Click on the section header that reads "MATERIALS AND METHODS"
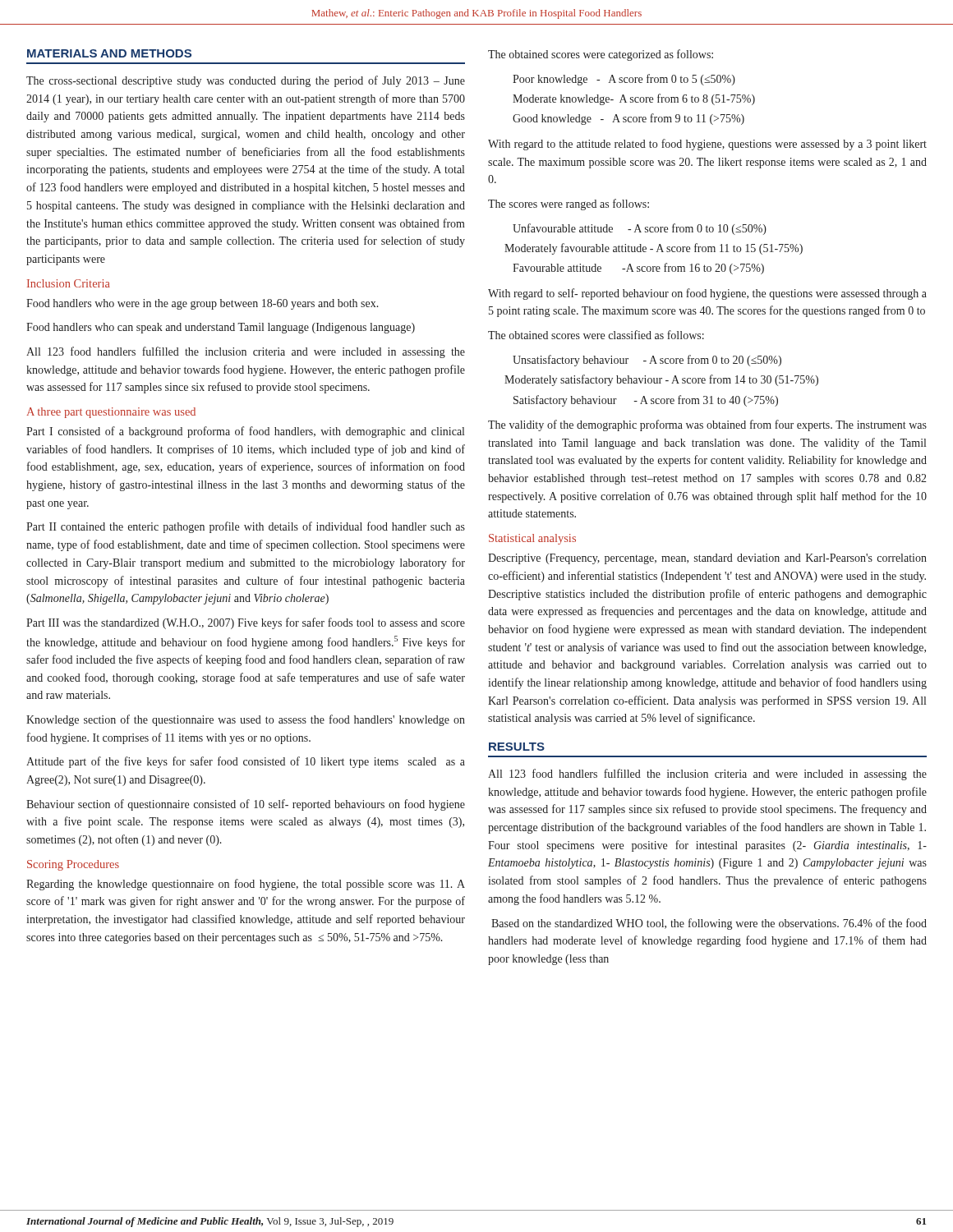The image size is (953, 1232). pyautogui.click(x=109, y=53)
